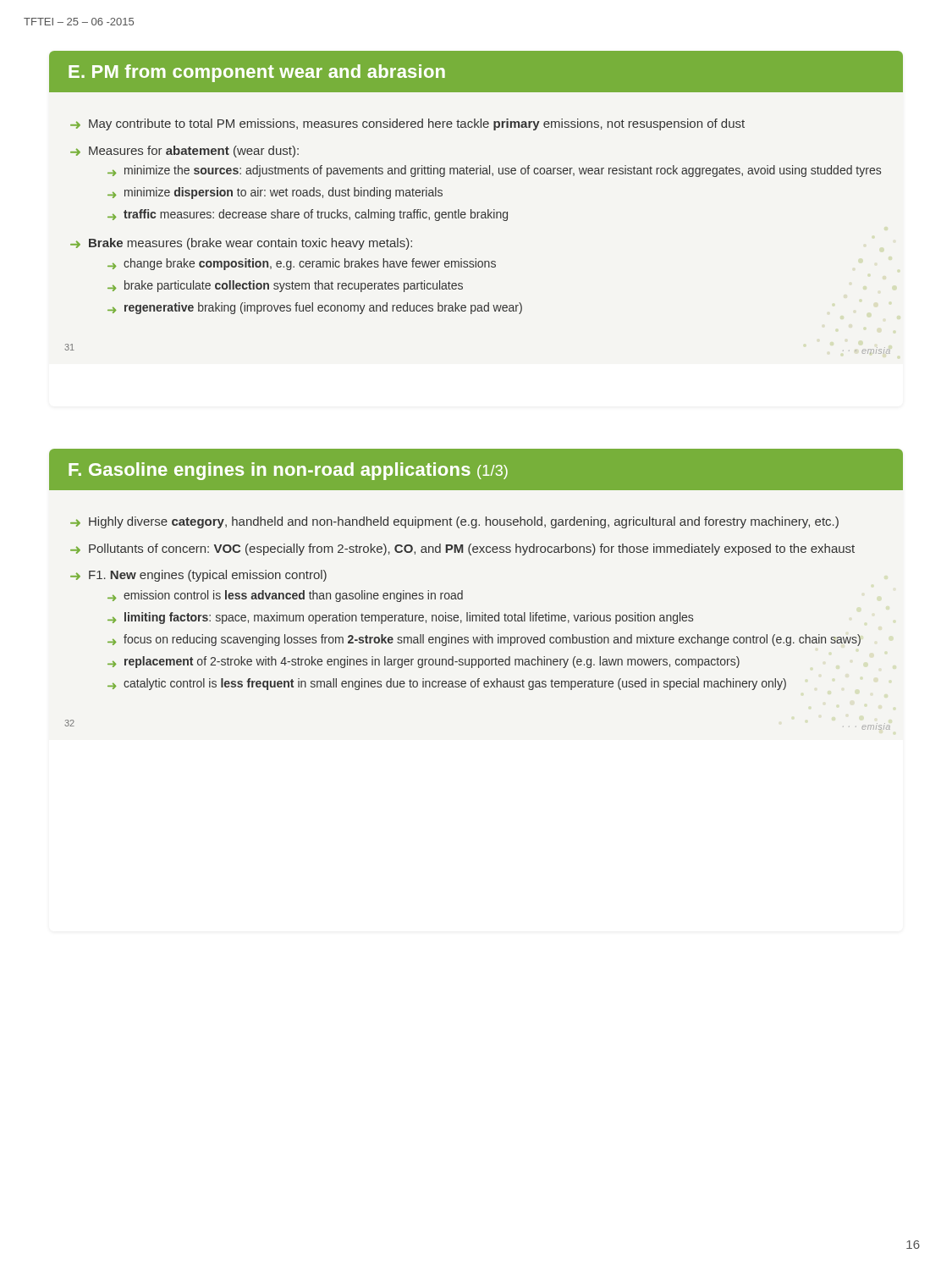The image size is (952, 1270).
Task: Click on the list item that reads "➜ Brake measures (brake wear"
Action: tap(477, 278)
